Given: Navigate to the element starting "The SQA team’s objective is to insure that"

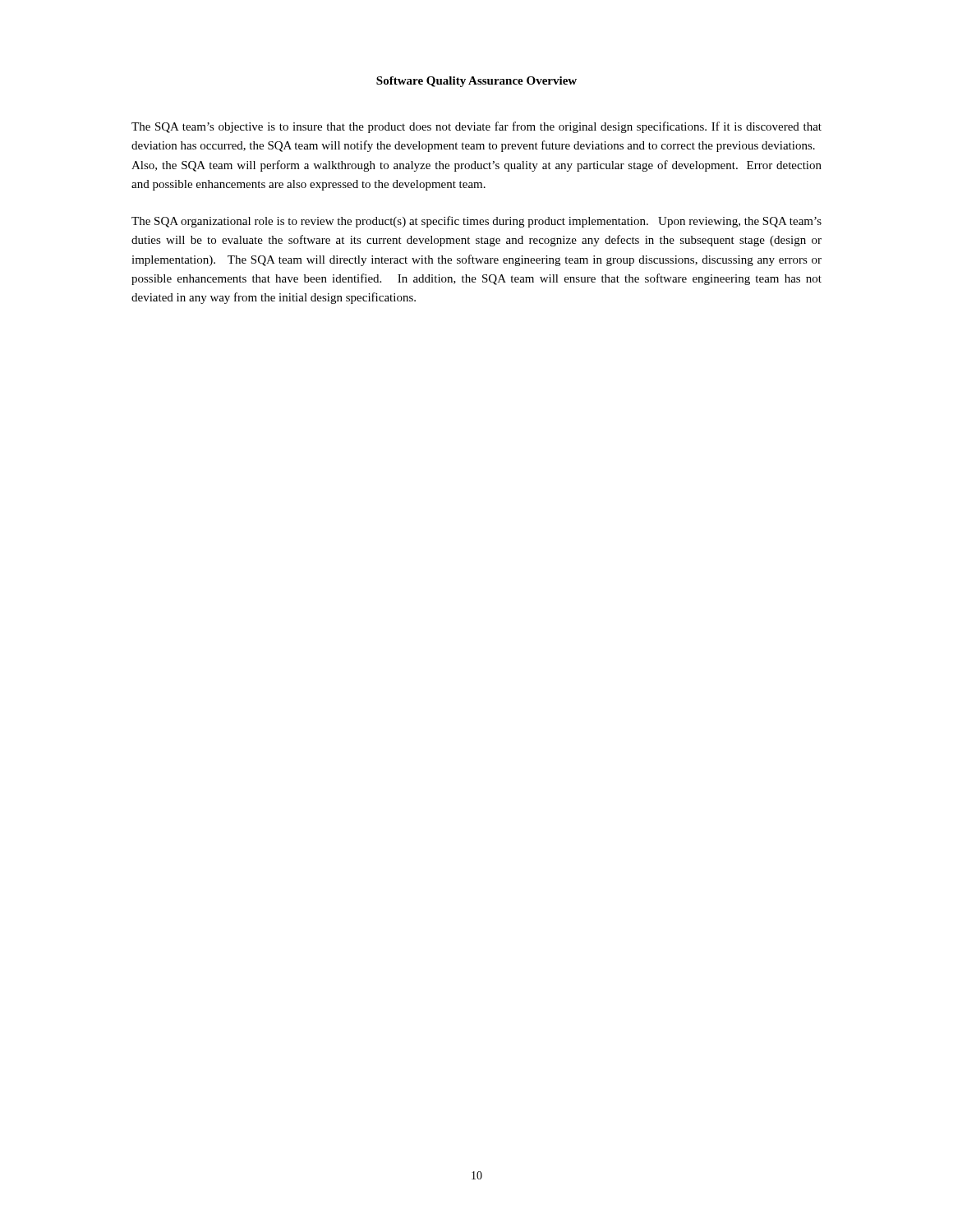Looking at the screenshot, I should 476,155.
